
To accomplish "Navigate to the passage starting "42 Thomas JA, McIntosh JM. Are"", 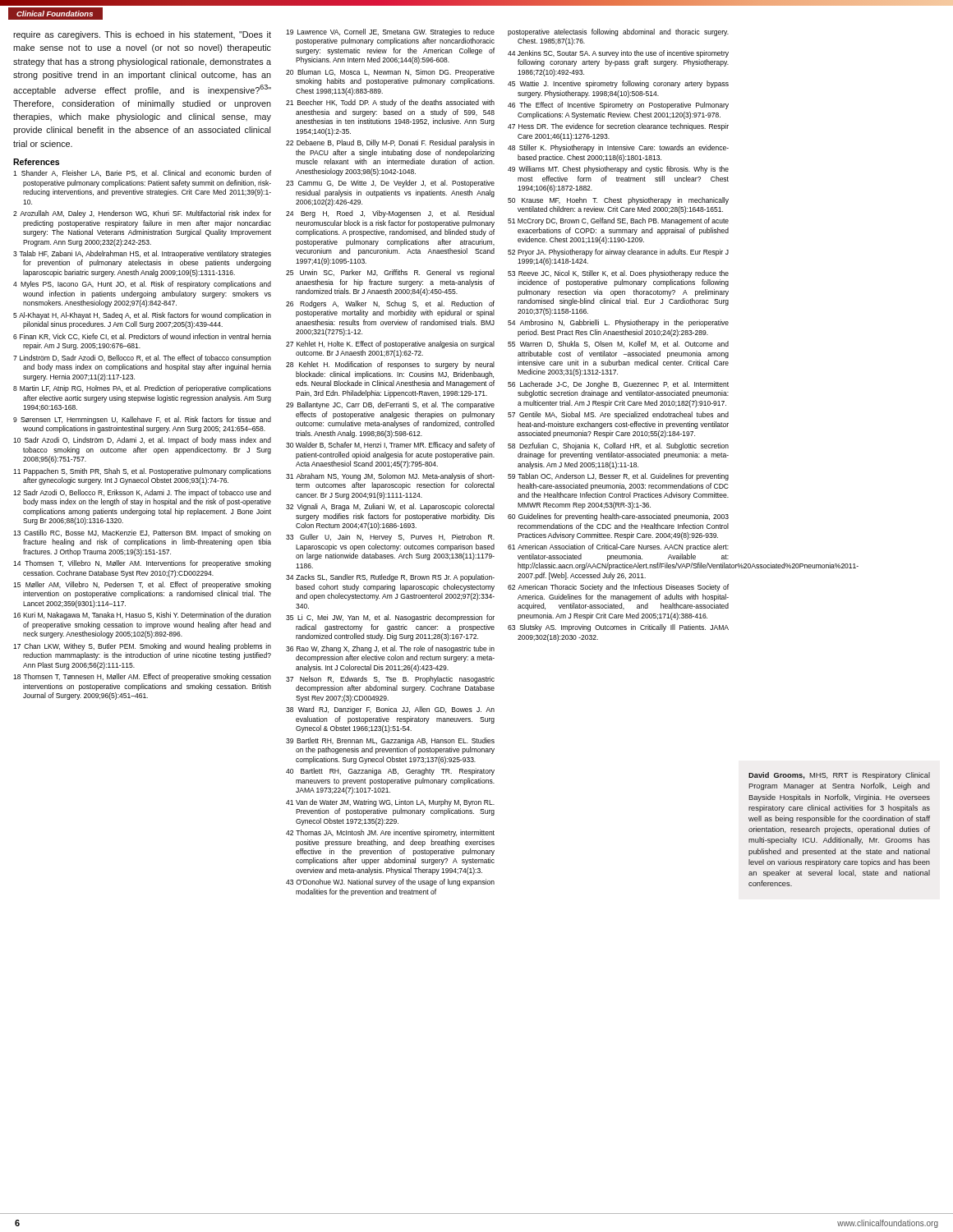I will [x=390, y=852].
